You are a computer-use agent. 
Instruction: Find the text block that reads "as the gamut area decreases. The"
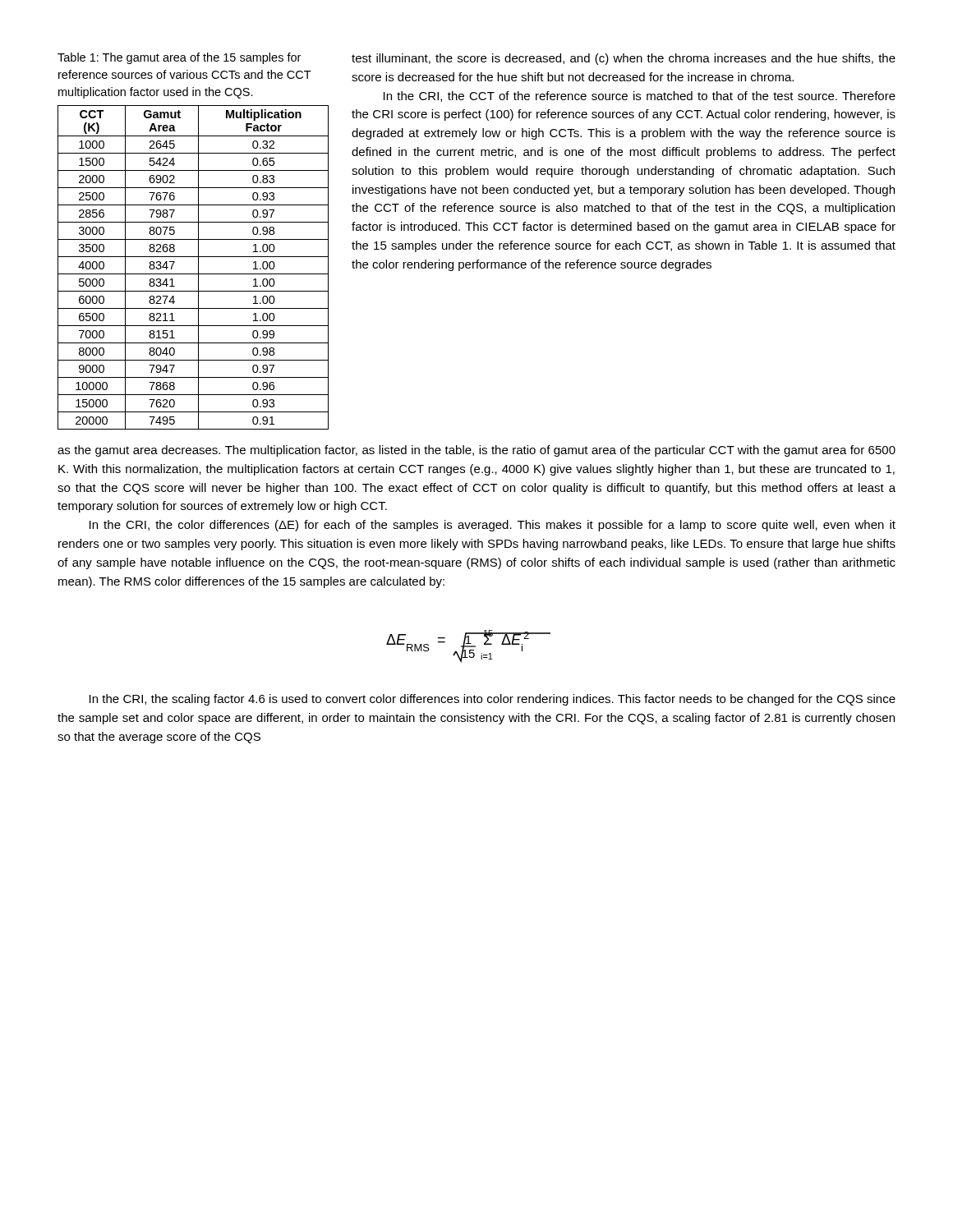tap(476, 516)
